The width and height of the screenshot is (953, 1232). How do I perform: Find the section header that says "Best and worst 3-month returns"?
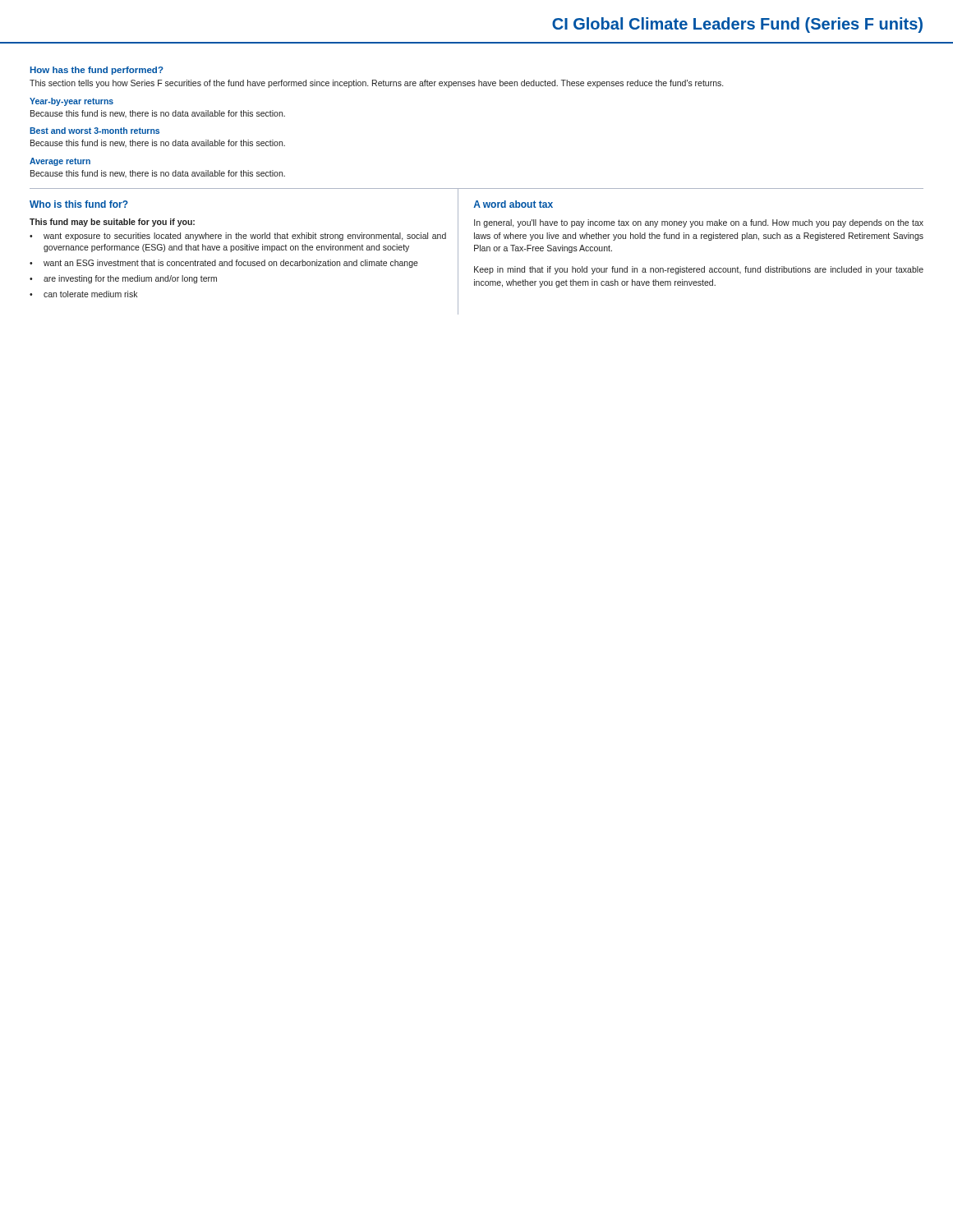[95, 131]
